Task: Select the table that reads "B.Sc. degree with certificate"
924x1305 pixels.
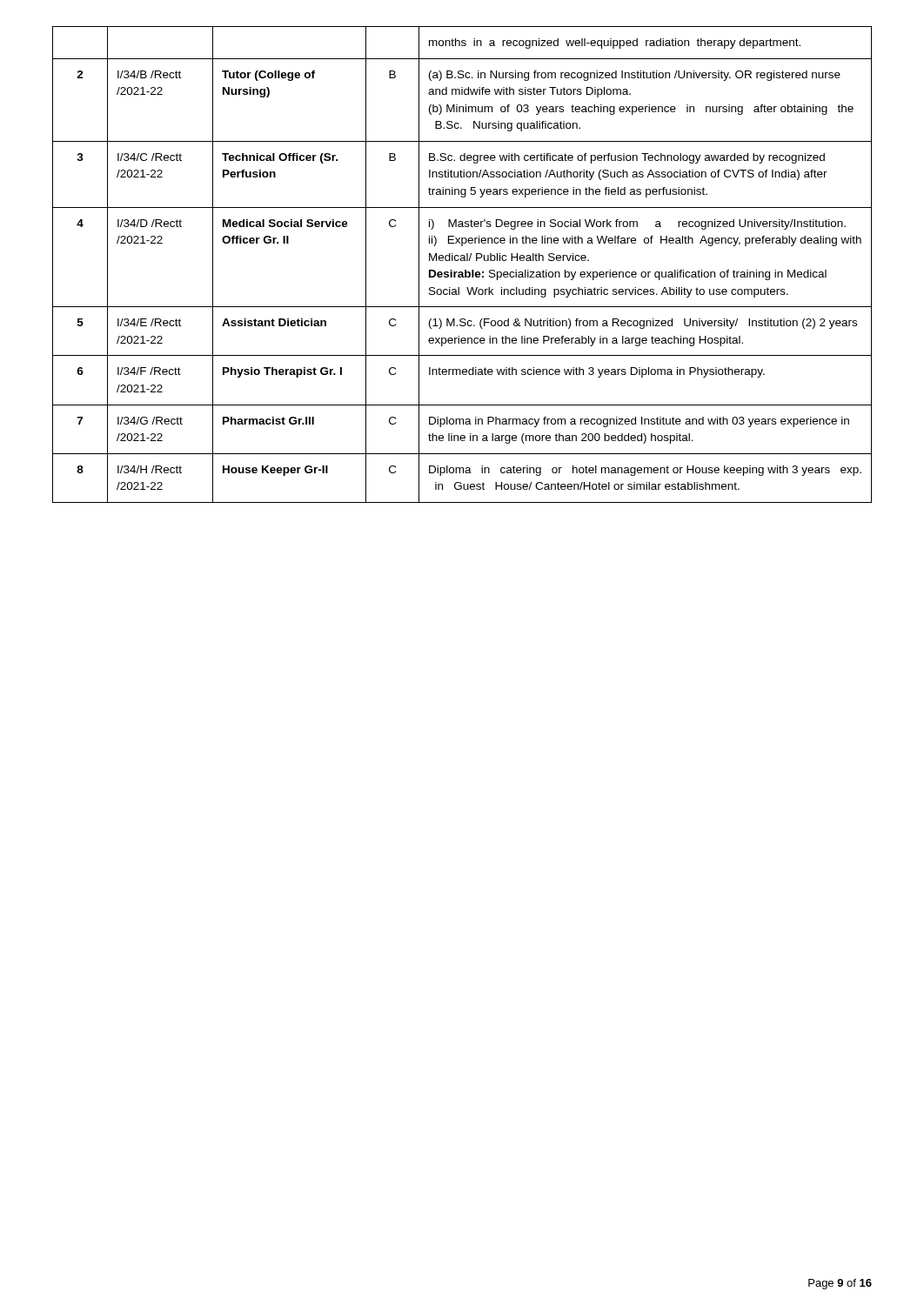Action: [462, 264]
